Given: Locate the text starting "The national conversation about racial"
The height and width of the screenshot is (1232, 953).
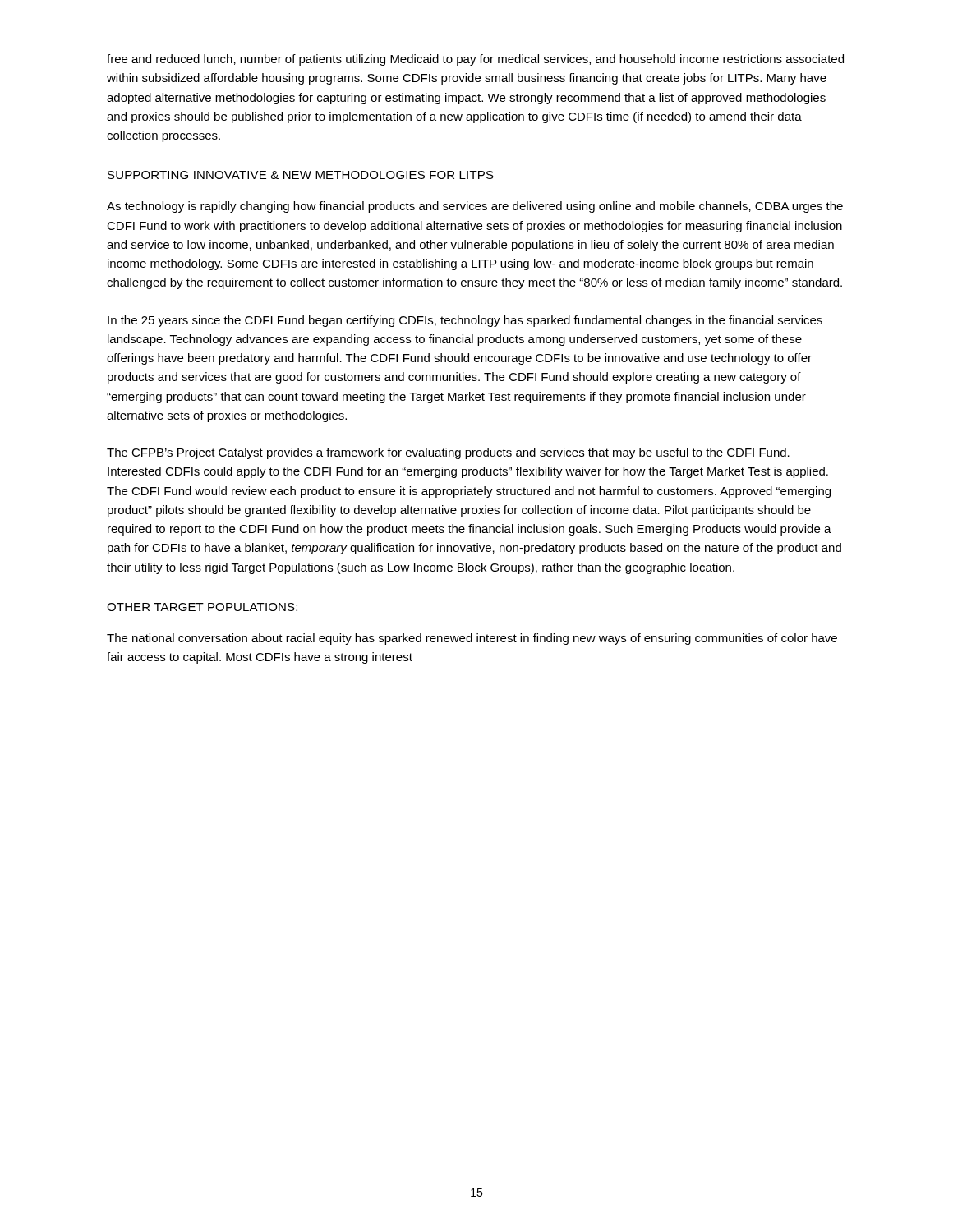Looking at the screenshot, I should (472, 647).
